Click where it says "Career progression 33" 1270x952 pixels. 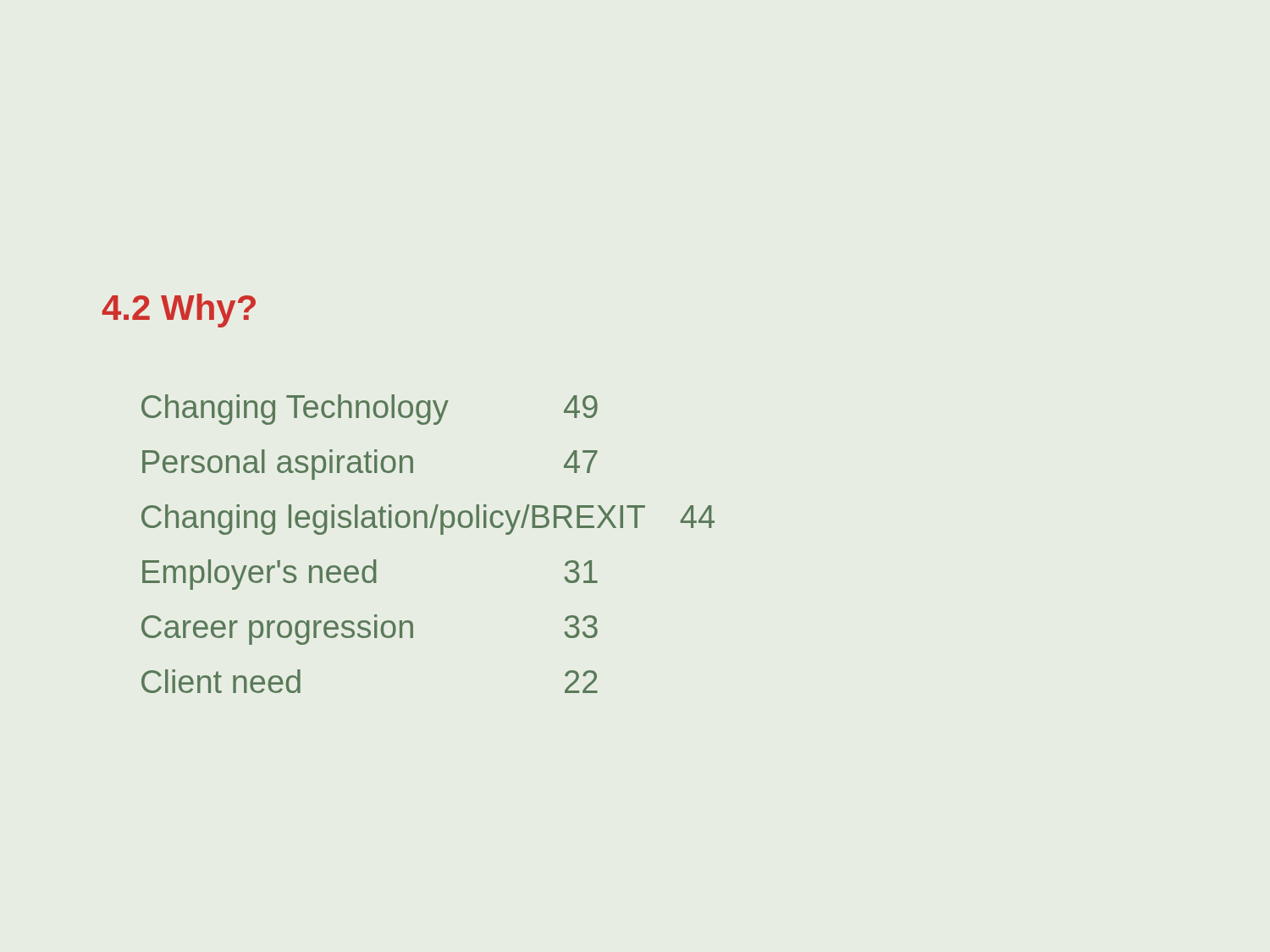pos(369,627)
